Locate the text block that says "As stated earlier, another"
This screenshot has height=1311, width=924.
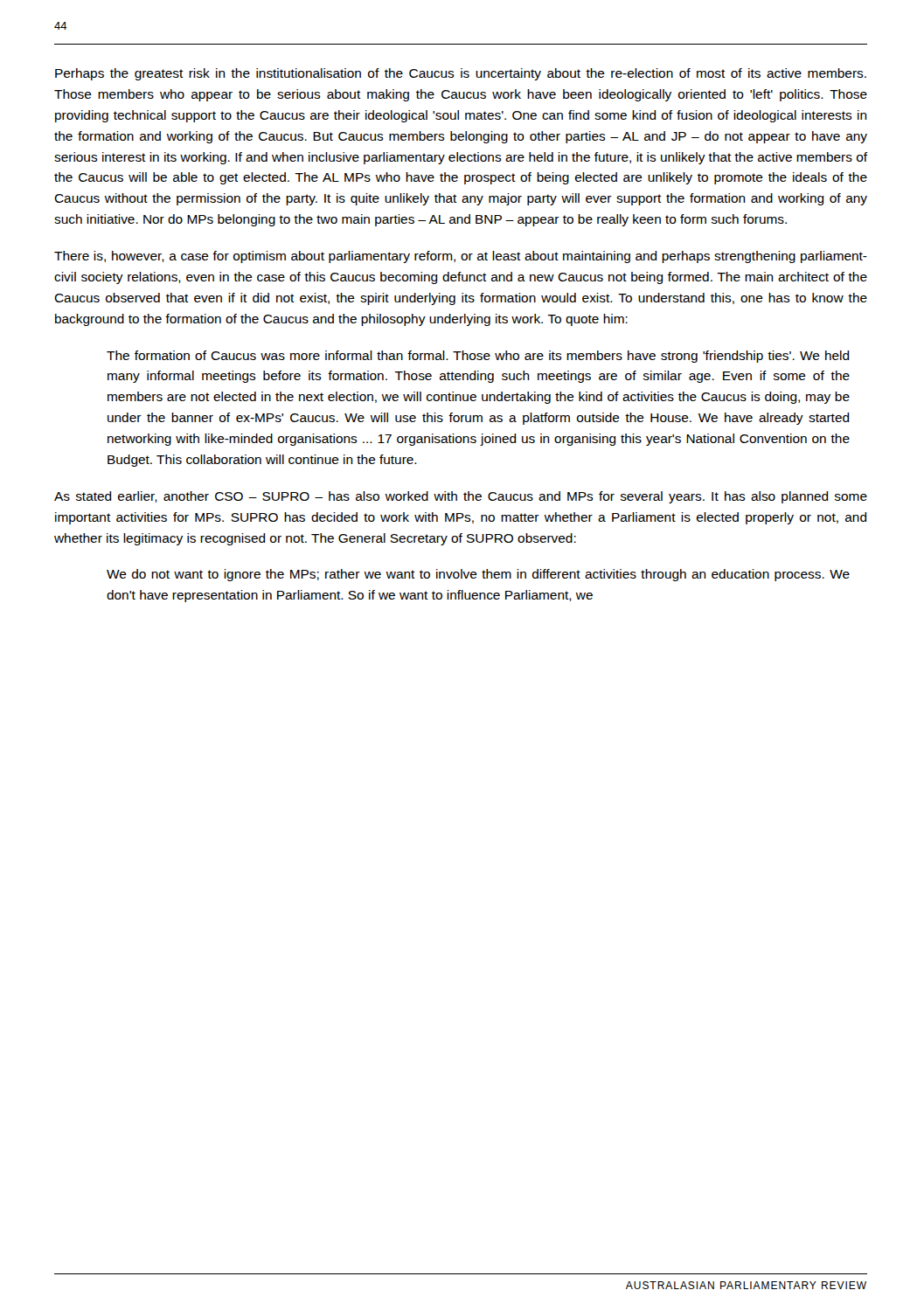pos(461,517)
